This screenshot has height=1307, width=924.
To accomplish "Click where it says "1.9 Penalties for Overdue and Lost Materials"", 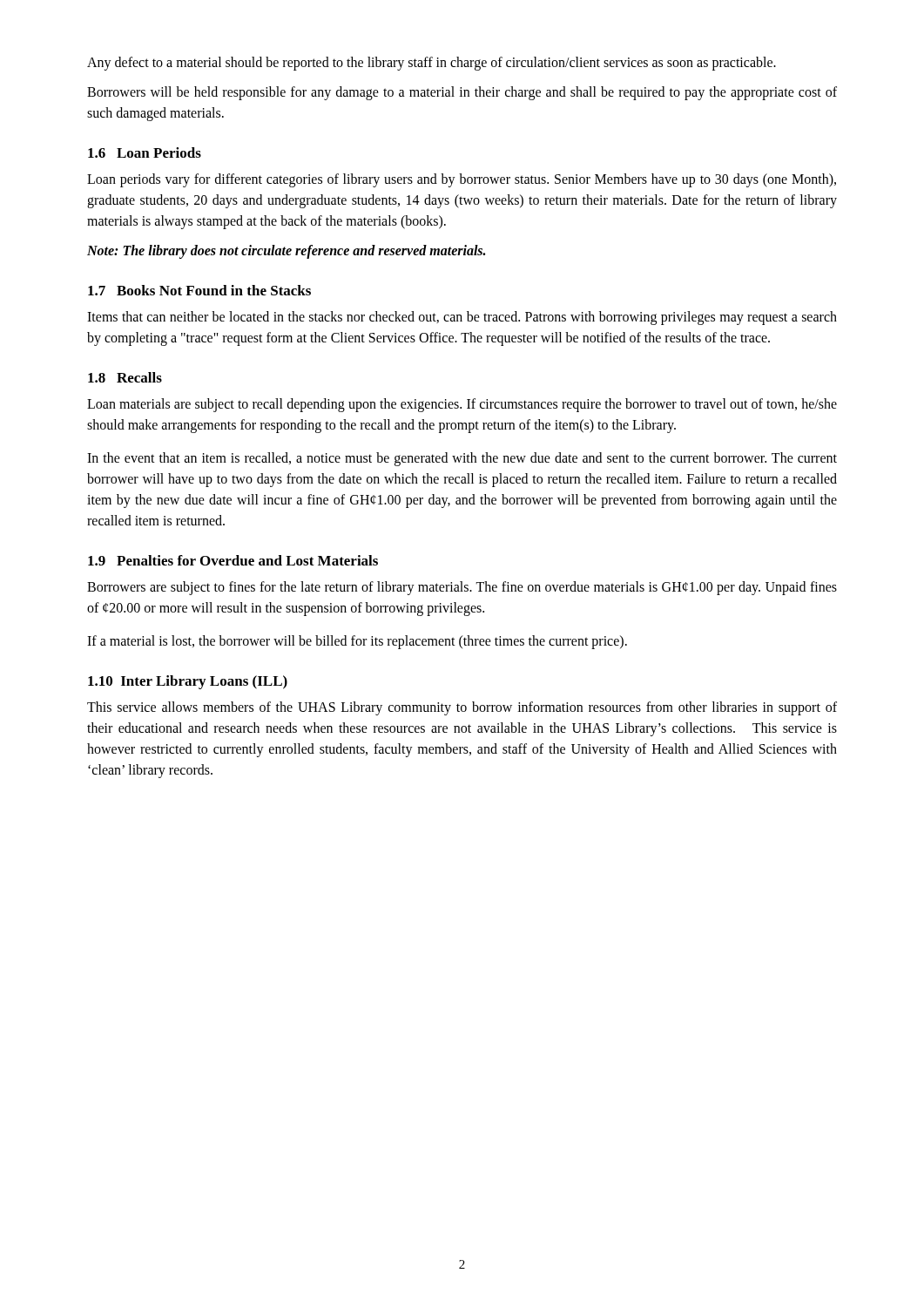I will pyautogui.click(x=233, y=561).
